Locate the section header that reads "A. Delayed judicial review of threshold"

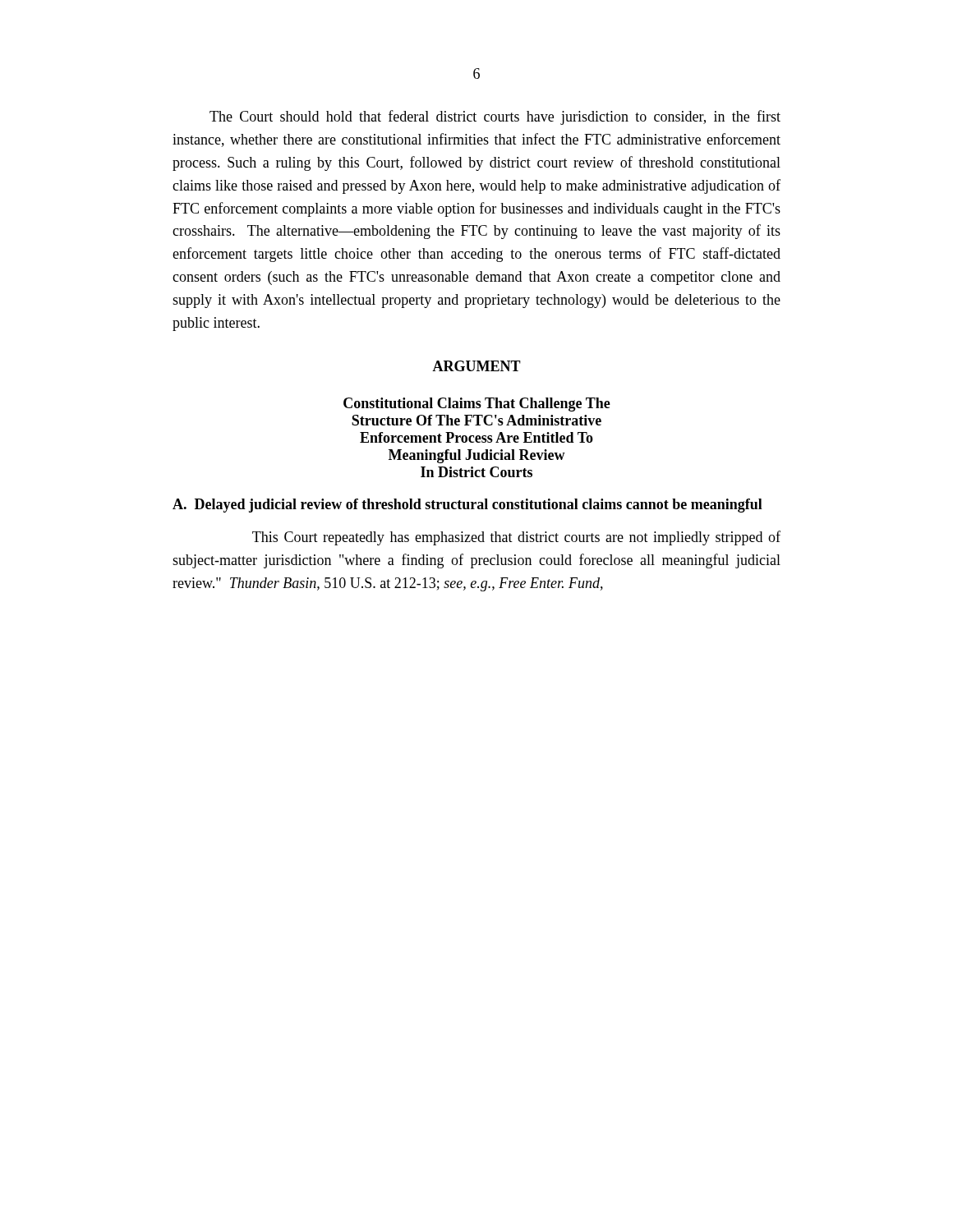(x=467, y=504)
